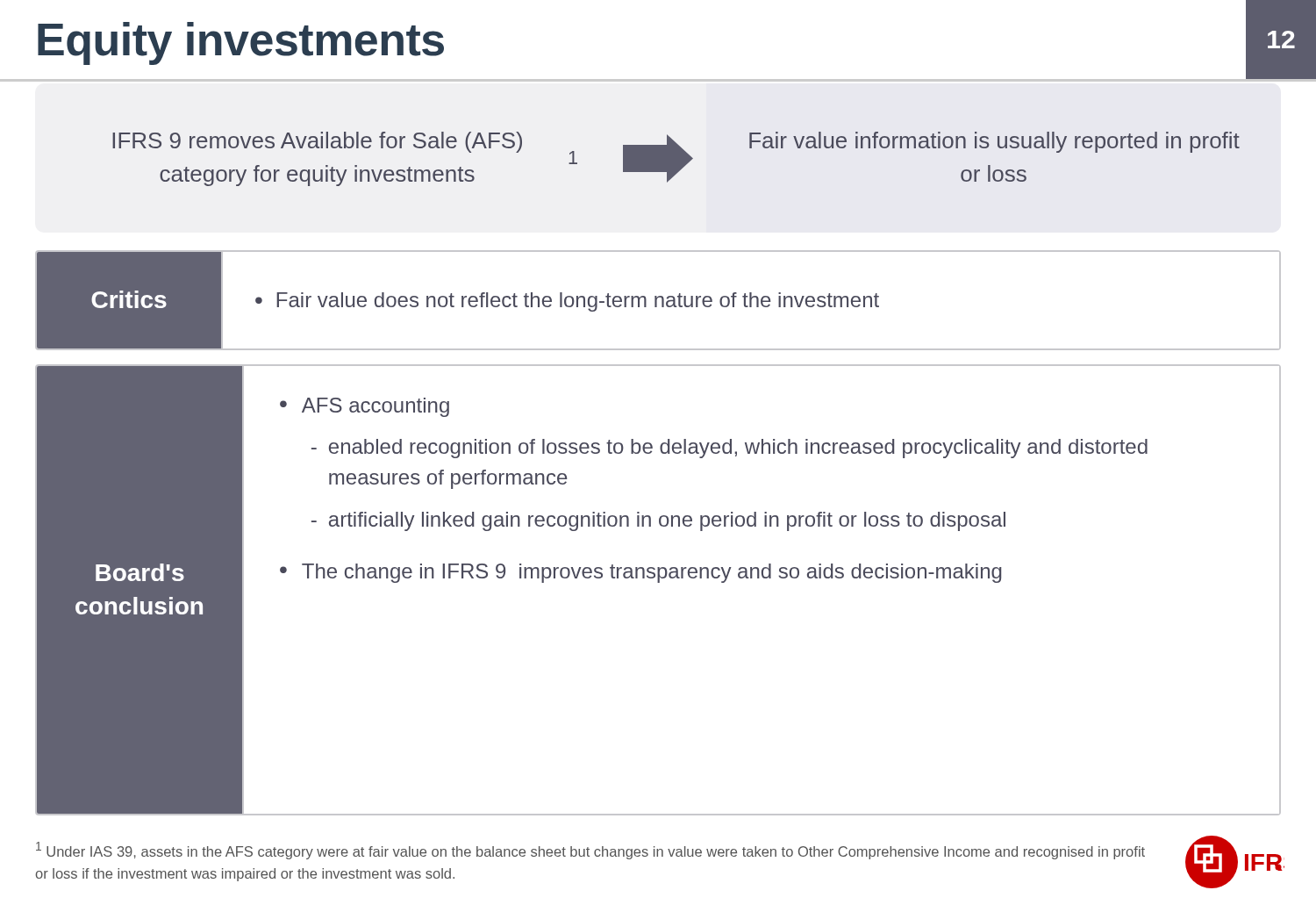The image size is (1316, 912).
Task: Select the infographic
Action: pos(658,158)
